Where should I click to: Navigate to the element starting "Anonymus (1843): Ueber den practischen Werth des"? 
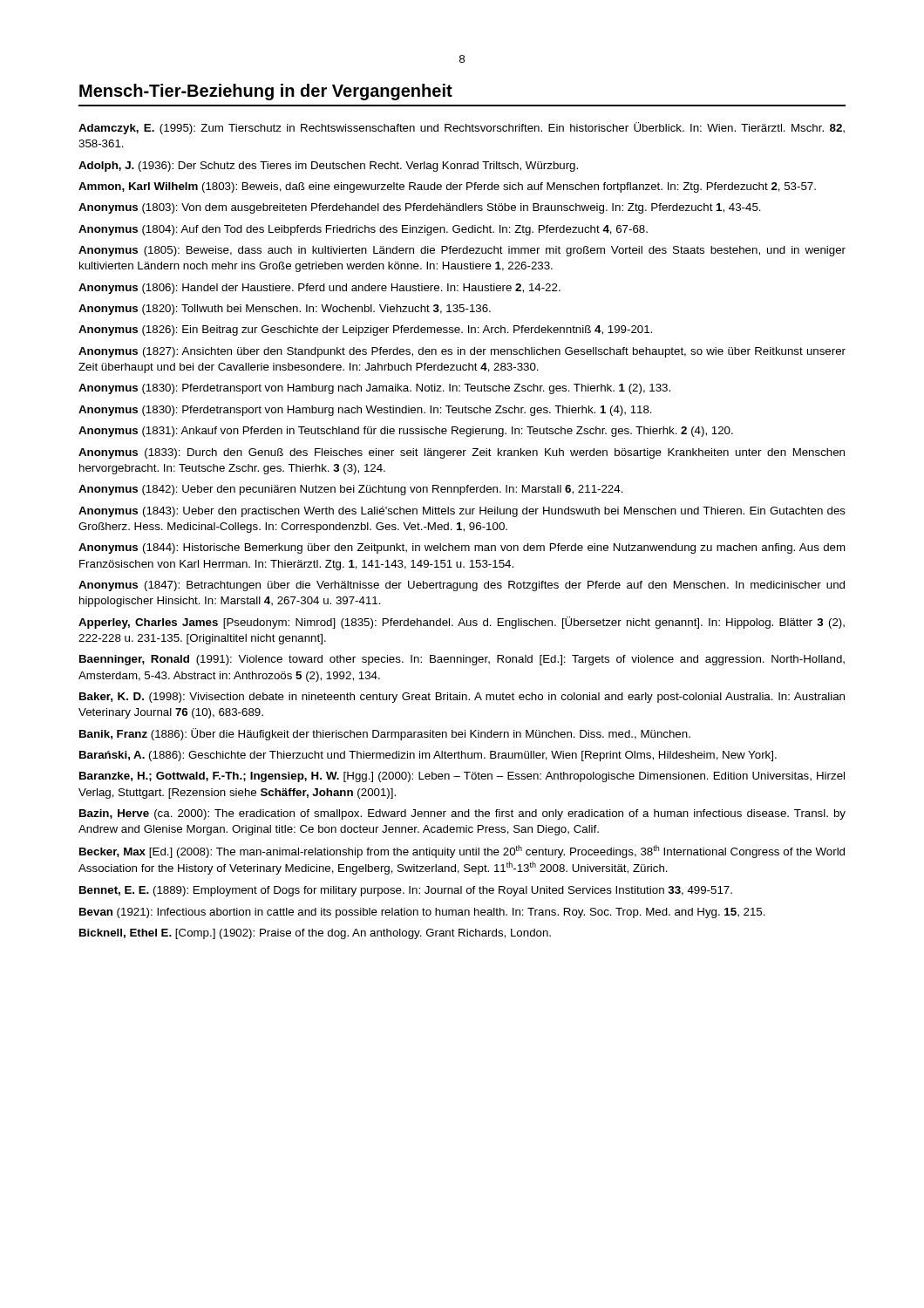(462, 518)
